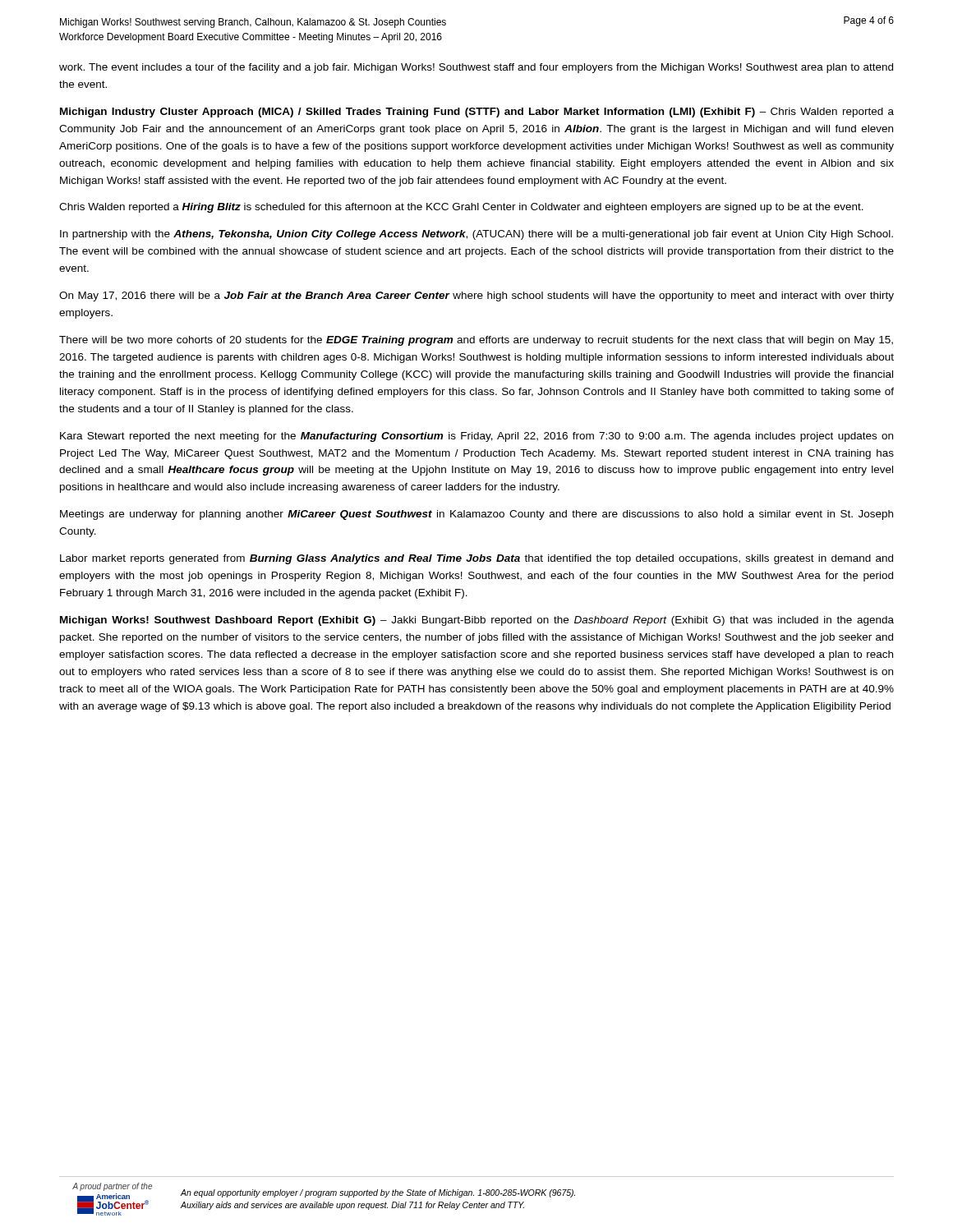Find the block on this page that starts "Labor market reports generated from Burning Glass"
The image size is (953, 1232).
[476, 575]
